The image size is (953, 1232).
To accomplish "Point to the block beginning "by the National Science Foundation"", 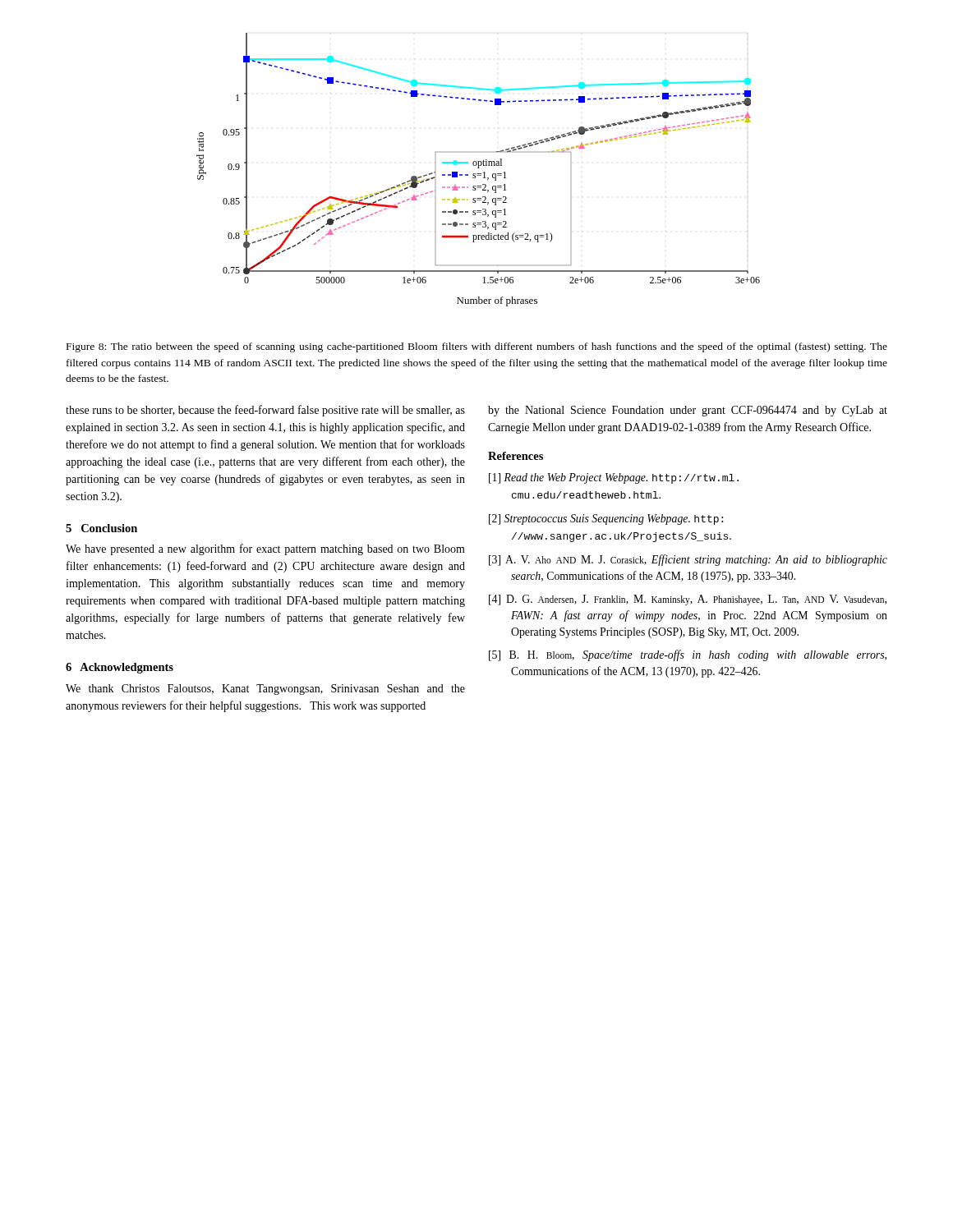I will [x=688, y=419].
